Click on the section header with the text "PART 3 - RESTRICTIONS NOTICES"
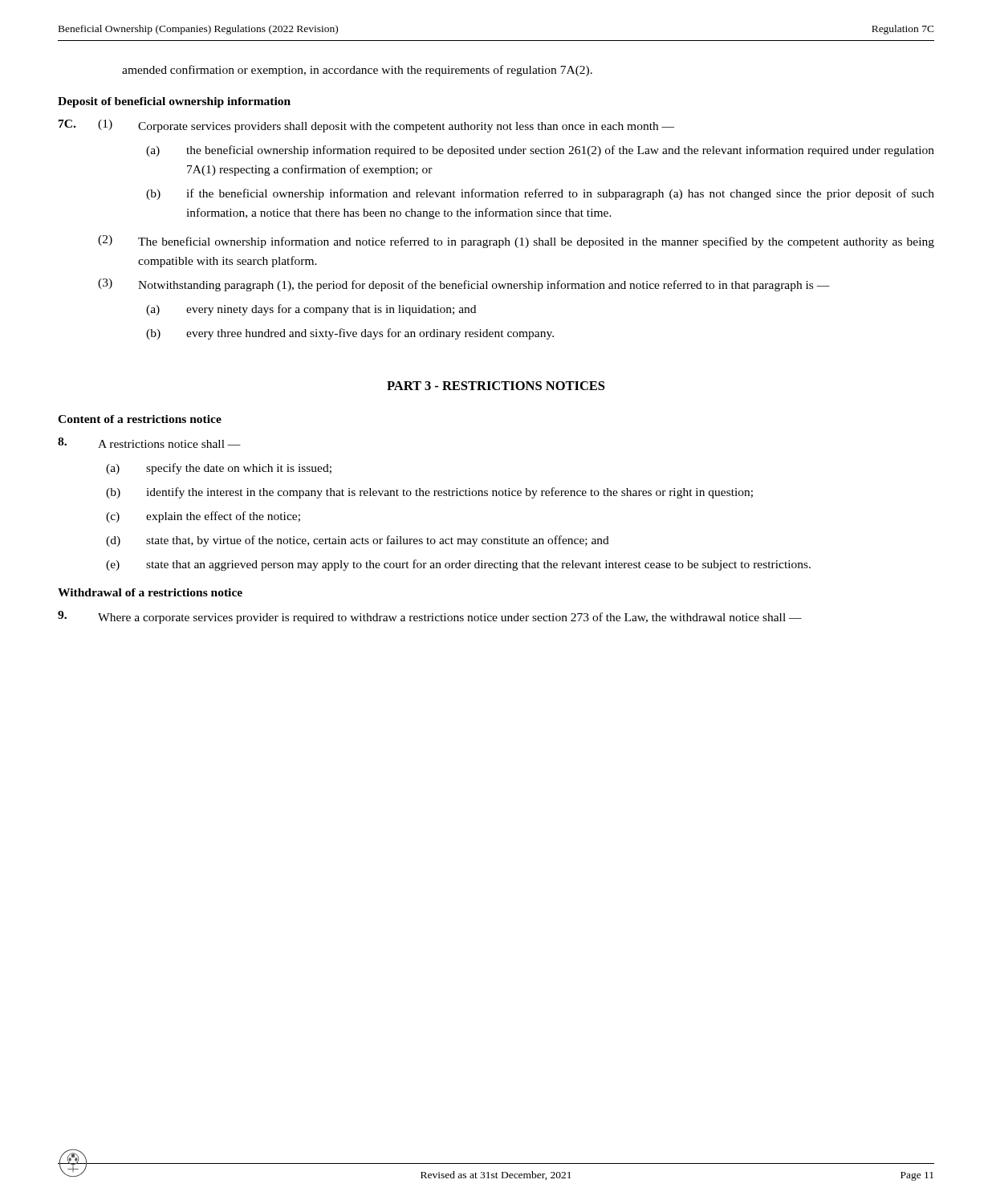992x1204 pixels. click(x=496, y=386)
